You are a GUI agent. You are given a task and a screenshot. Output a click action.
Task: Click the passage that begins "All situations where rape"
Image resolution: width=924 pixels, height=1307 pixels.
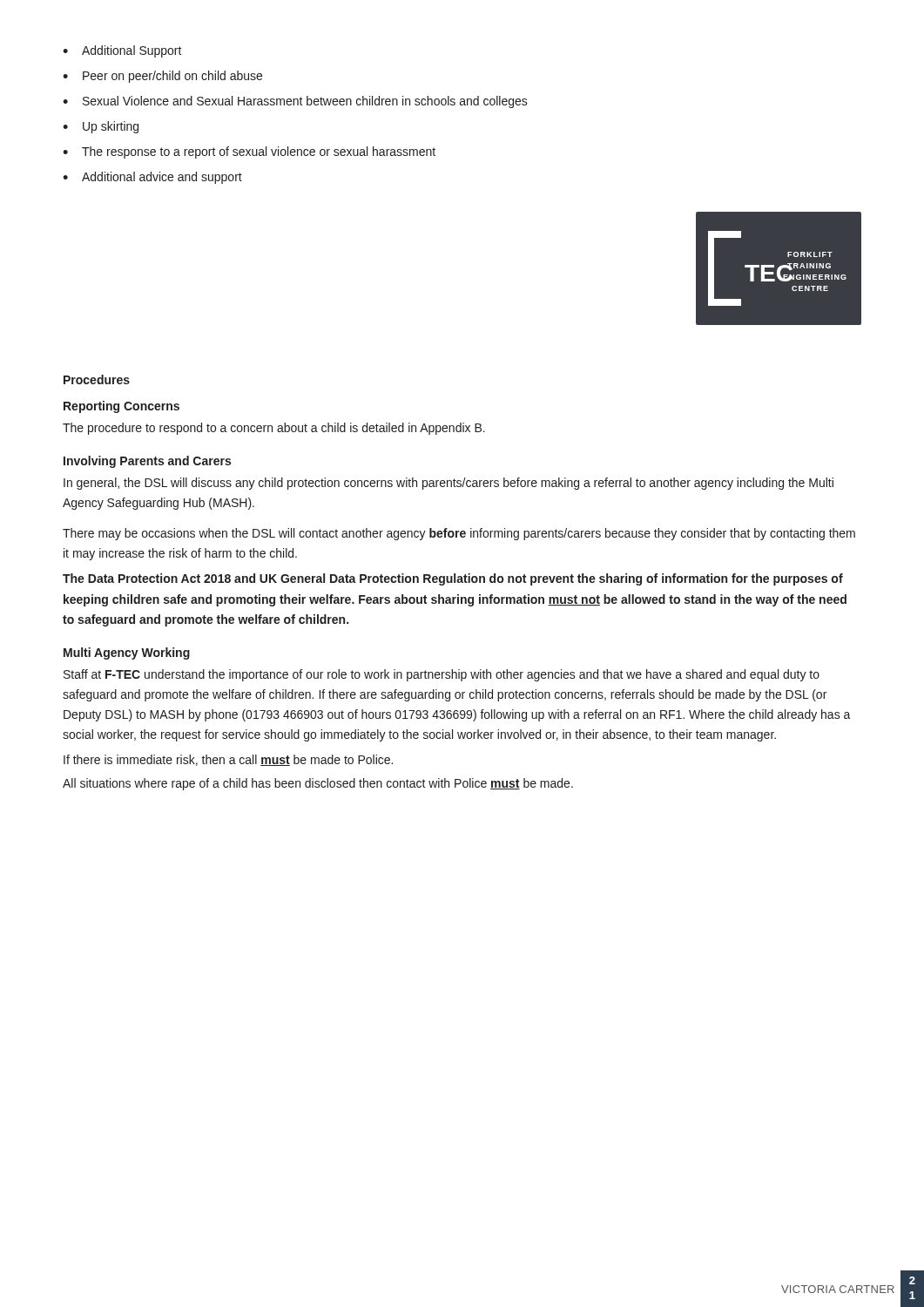point(318,783)
